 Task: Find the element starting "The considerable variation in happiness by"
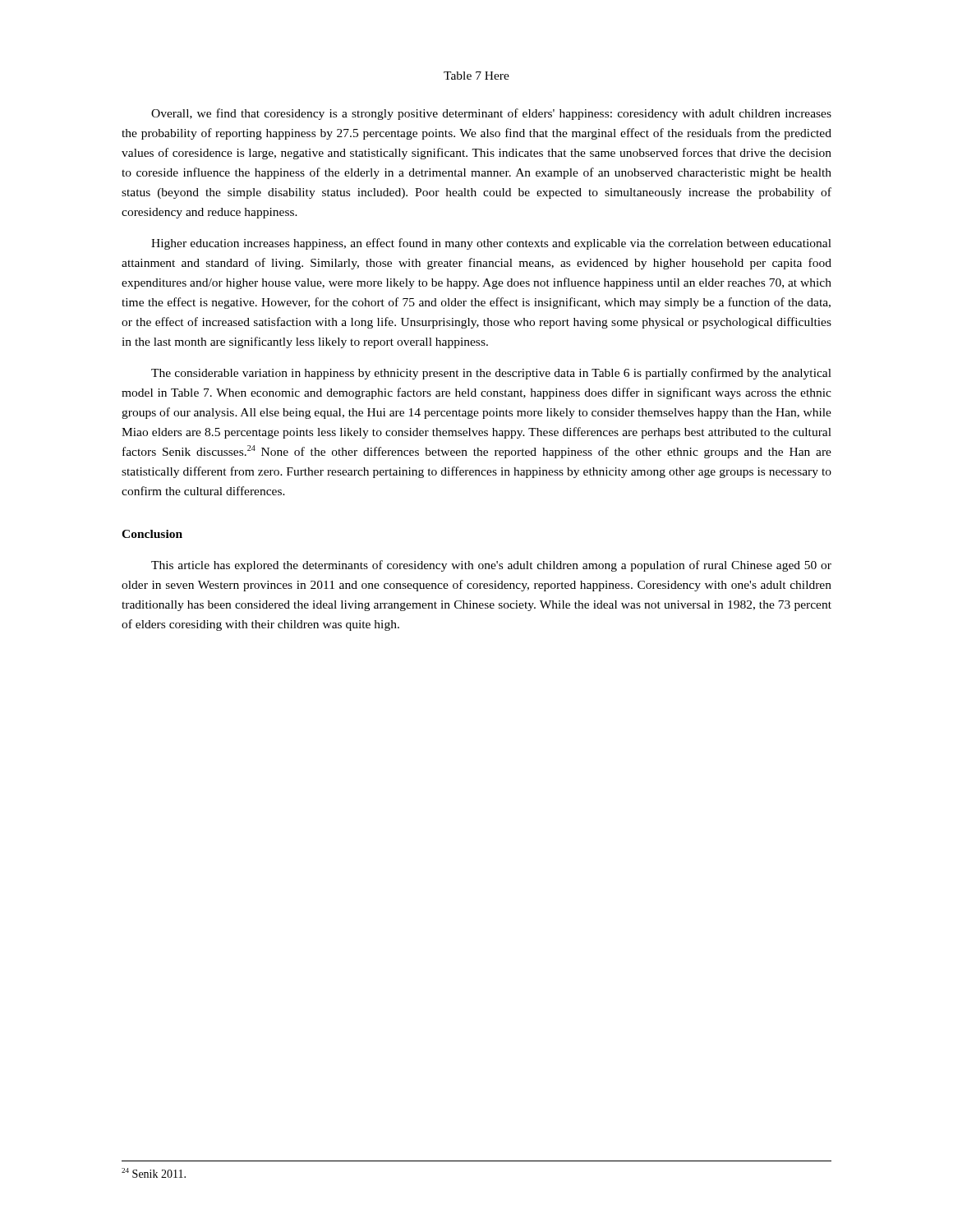pyautogui.click(x=476, y=432)
